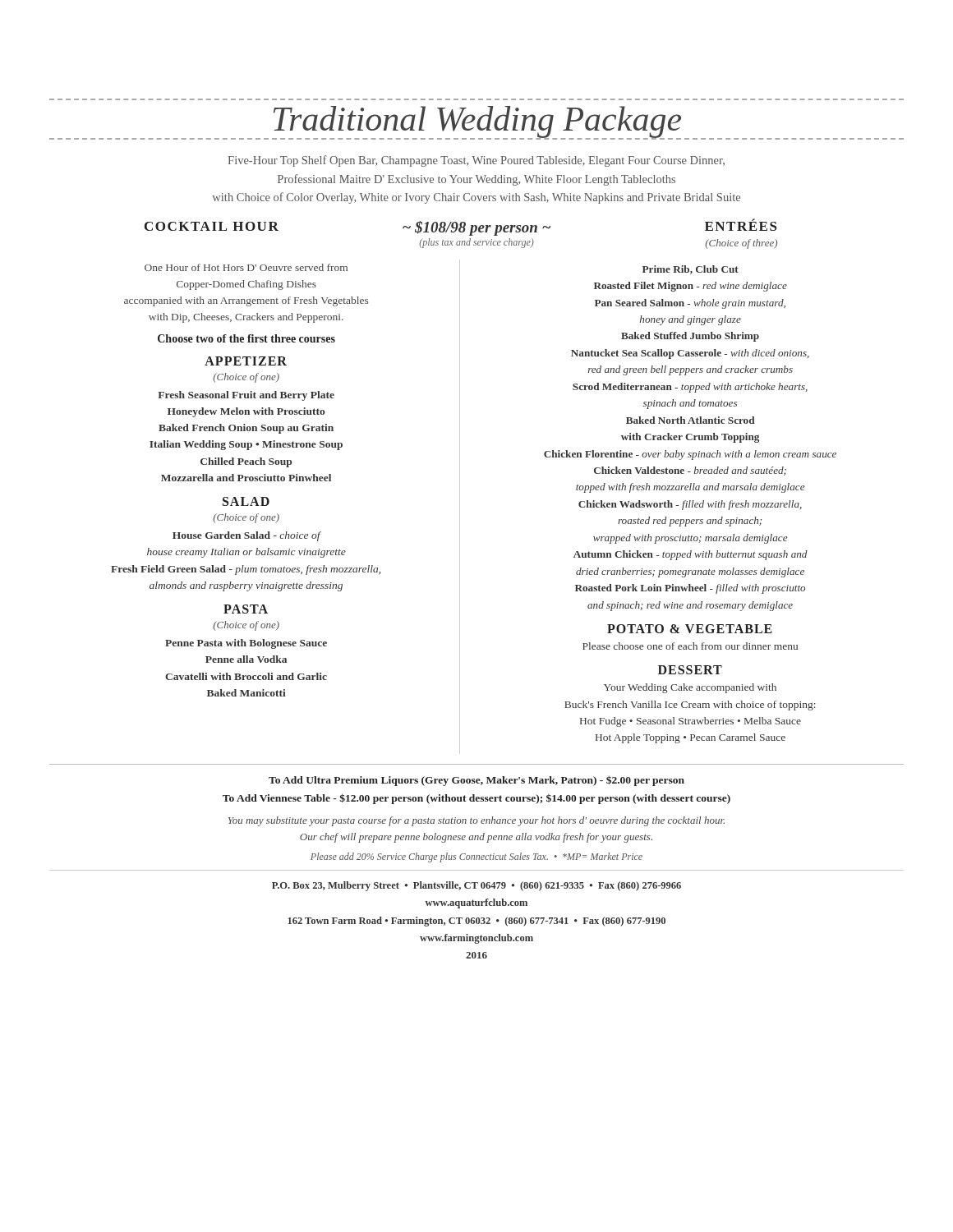This screenshot has height=1232, width=953.
Task: Click on the list item that says "Italian Wedding Soup"
Action: tap(246, 444)
